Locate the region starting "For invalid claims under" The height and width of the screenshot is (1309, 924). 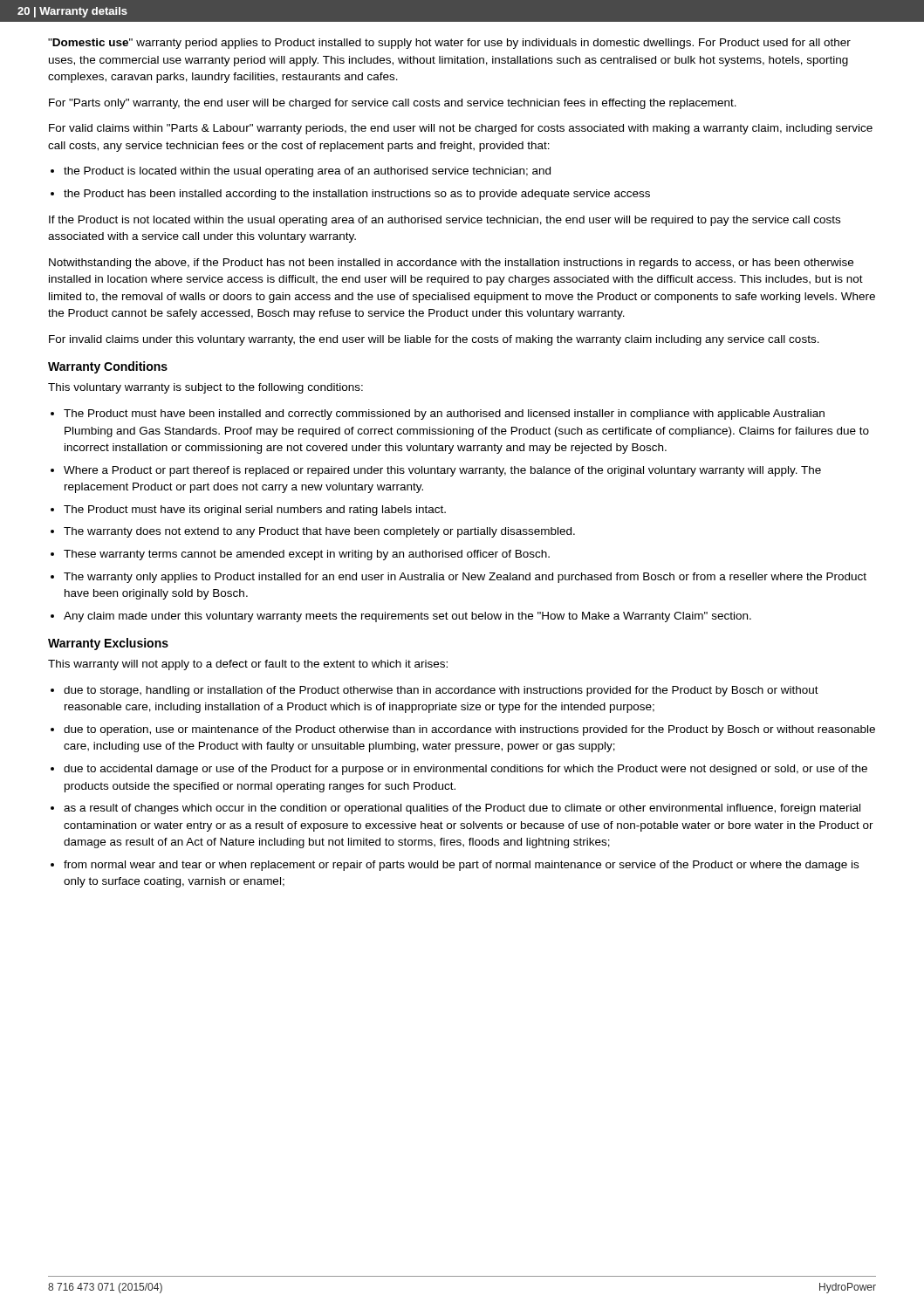click(x=462, y=339)
